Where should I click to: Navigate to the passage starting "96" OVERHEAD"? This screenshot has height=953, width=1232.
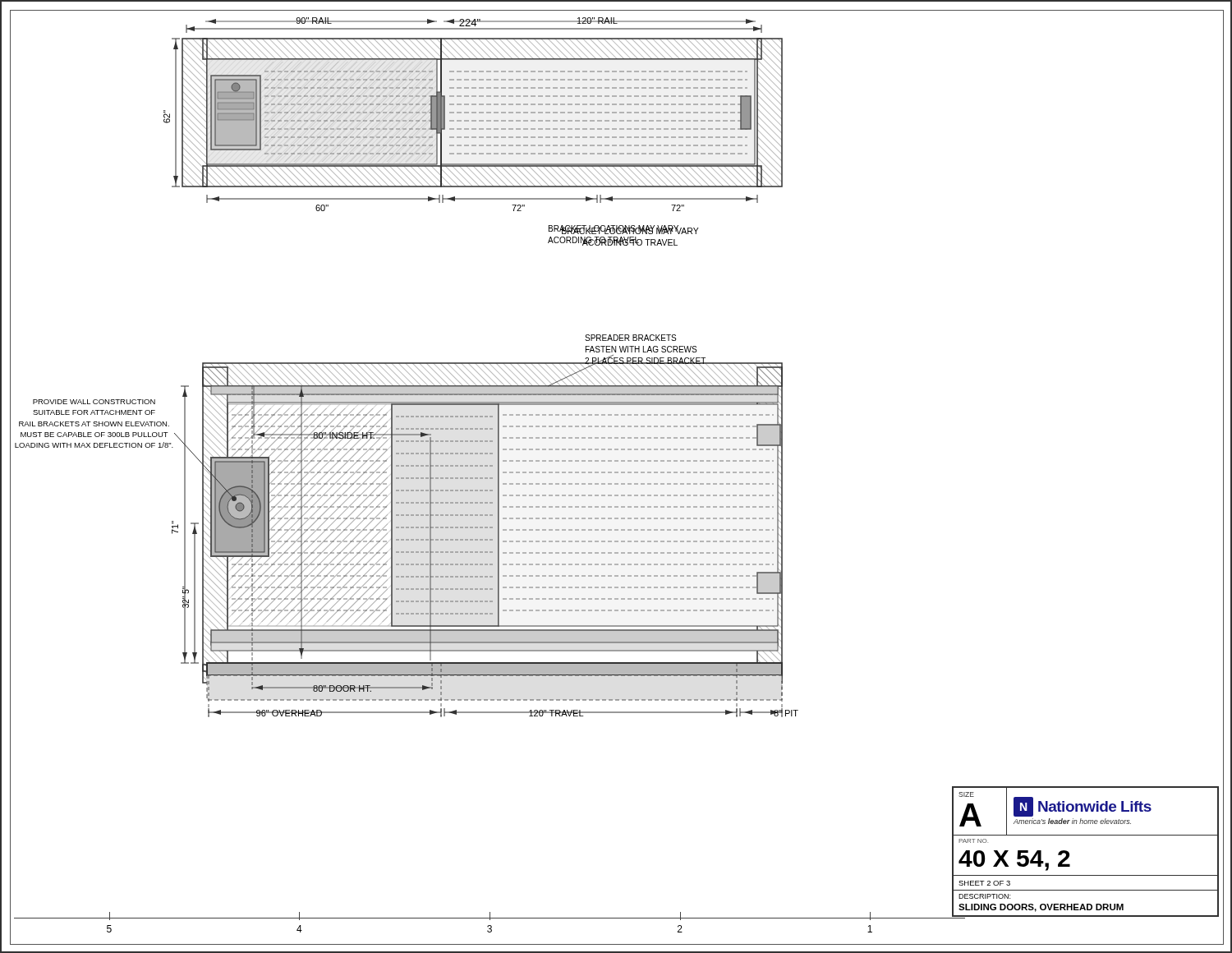pyautogui.click(x=289, y=713)
